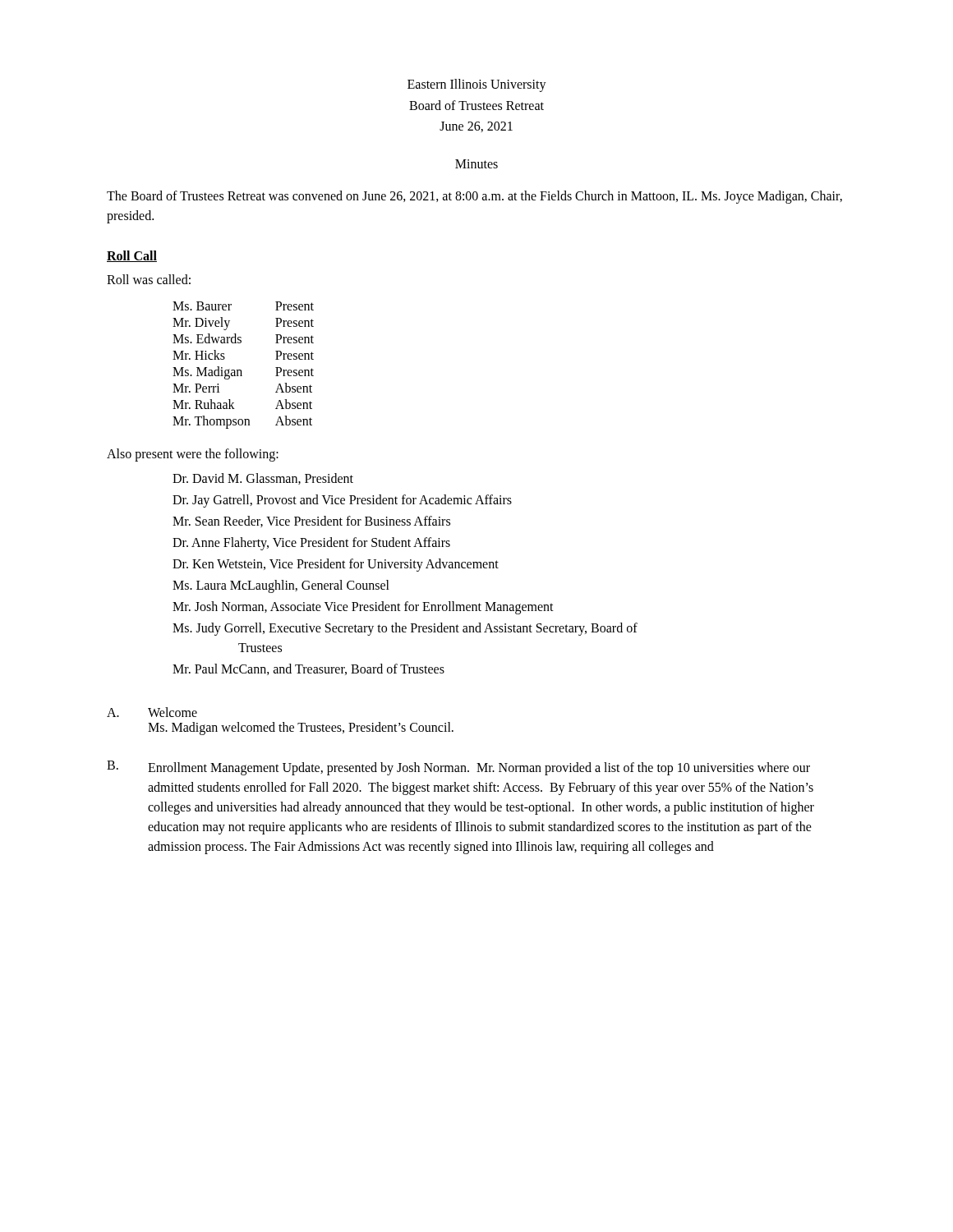953x1232 pixels.
Task: Locate the passage starting "Dr. Anne Flaherty, Vice"
Action: (311, 542)
